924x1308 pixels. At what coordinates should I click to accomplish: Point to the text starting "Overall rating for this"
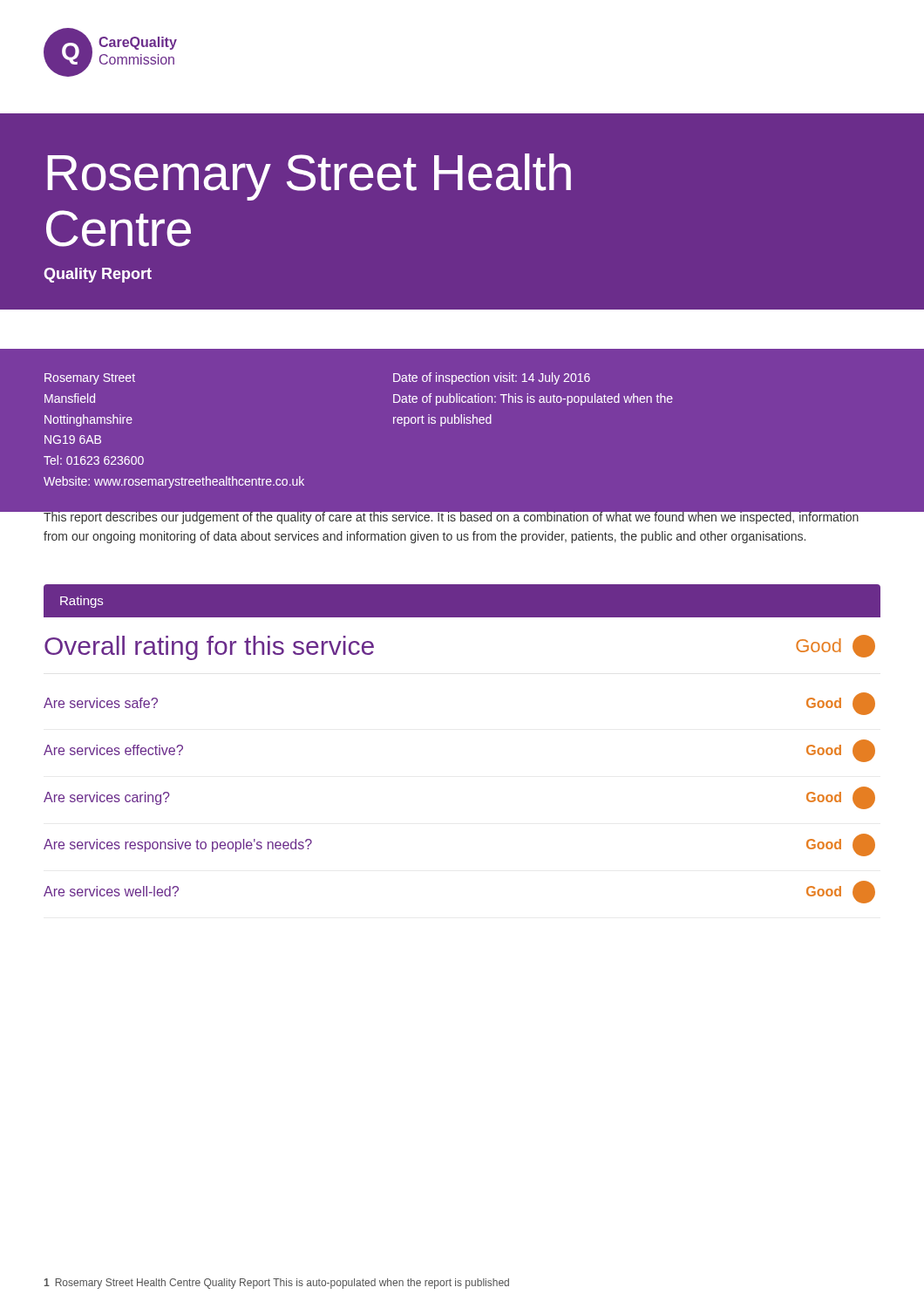tap(210, 647)
